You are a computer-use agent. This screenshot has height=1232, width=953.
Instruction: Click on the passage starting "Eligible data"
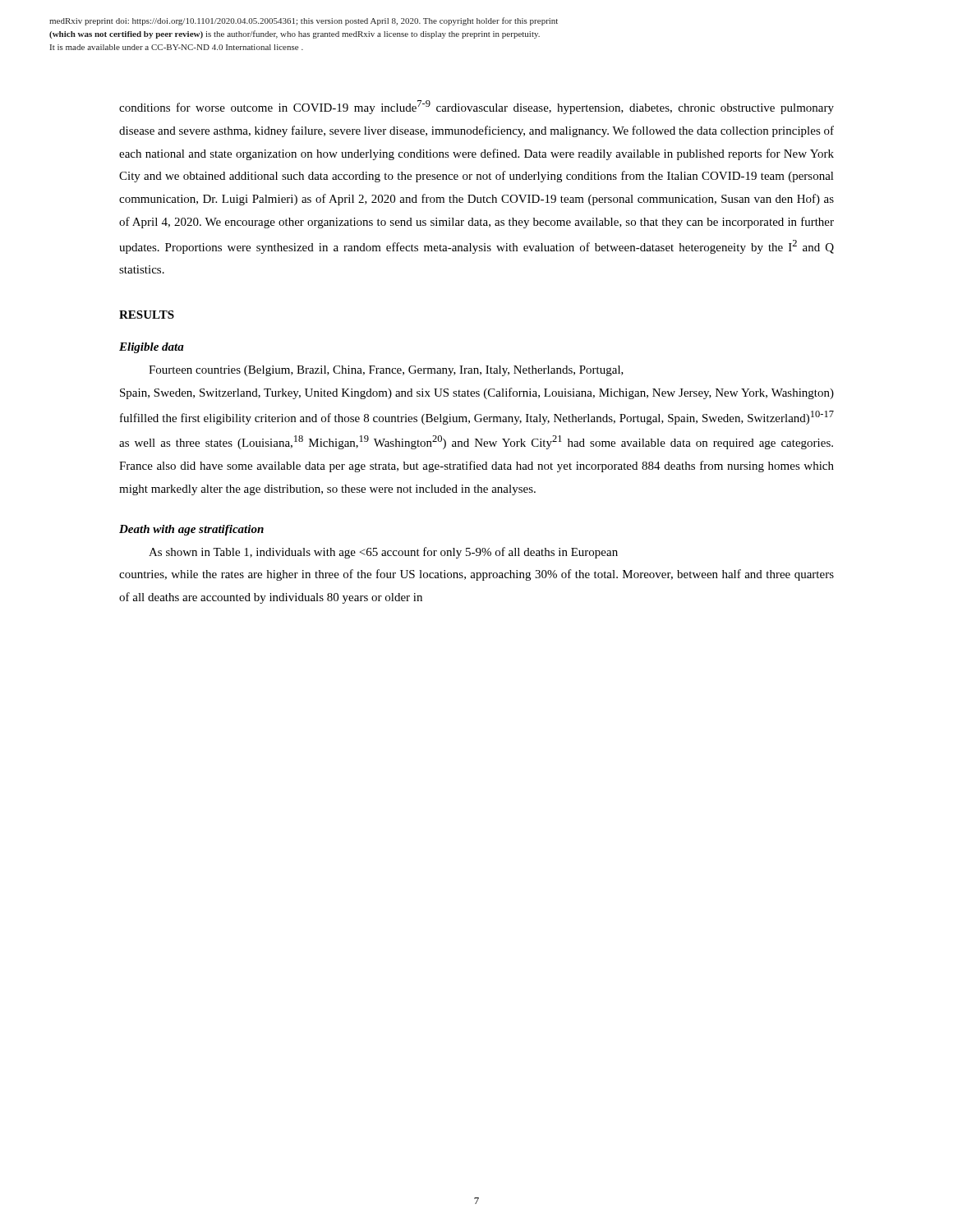[x=151, y=347]
